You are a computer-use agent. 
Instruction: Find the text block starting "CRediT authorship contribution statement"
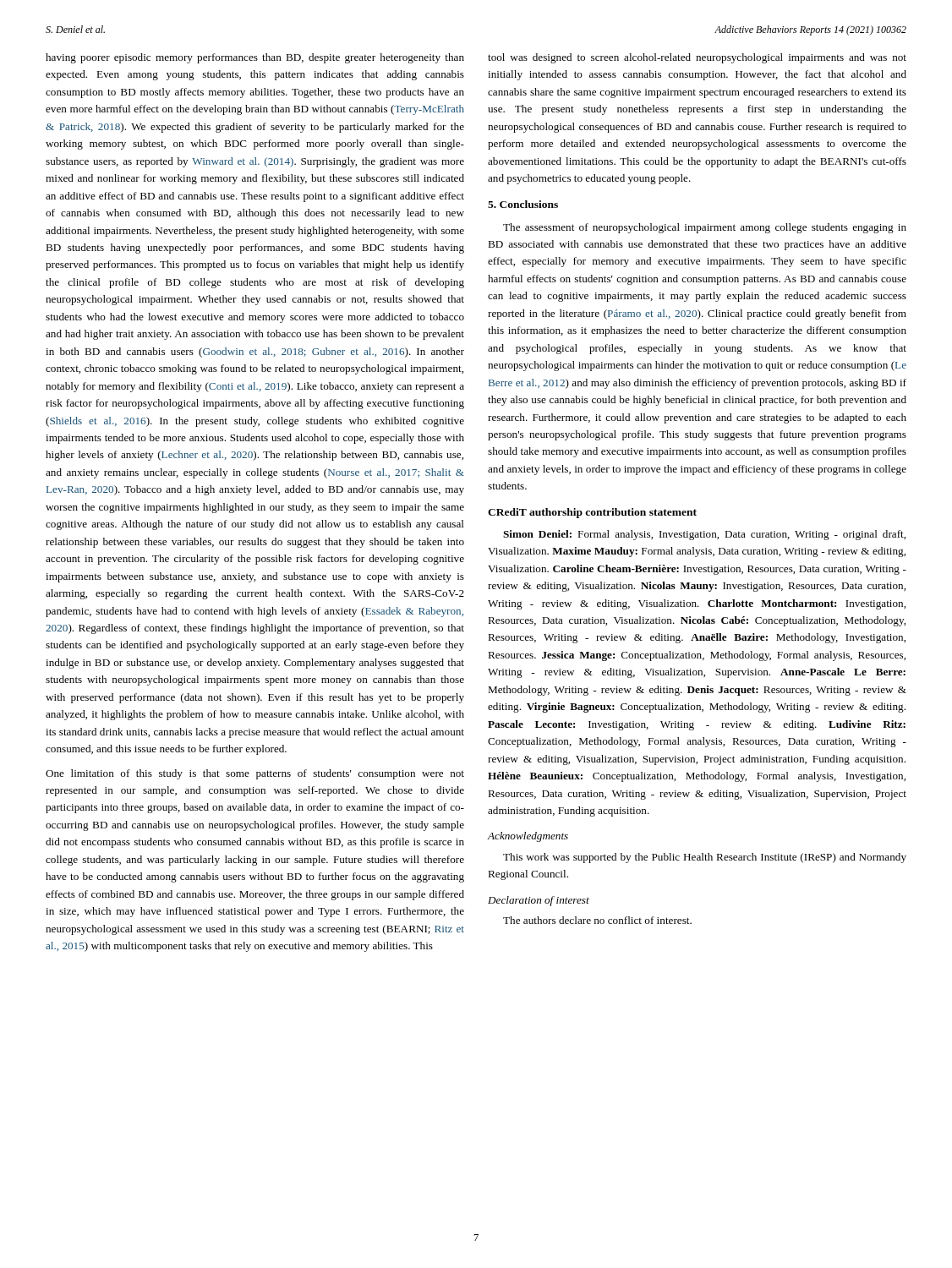[592, 512]
